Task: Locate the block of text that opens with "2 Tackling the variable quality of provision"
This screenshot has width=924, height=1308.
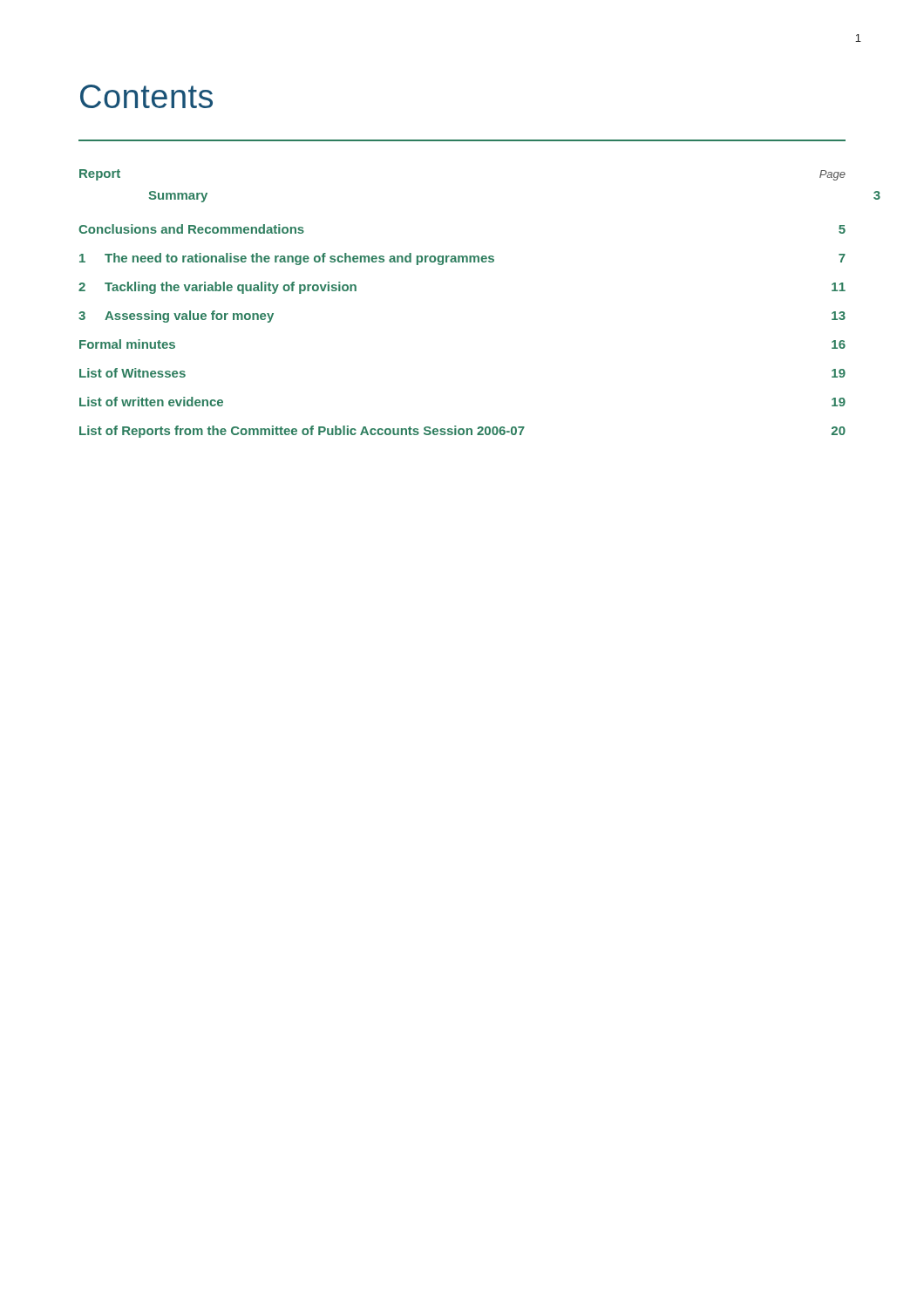Action: 229,287
